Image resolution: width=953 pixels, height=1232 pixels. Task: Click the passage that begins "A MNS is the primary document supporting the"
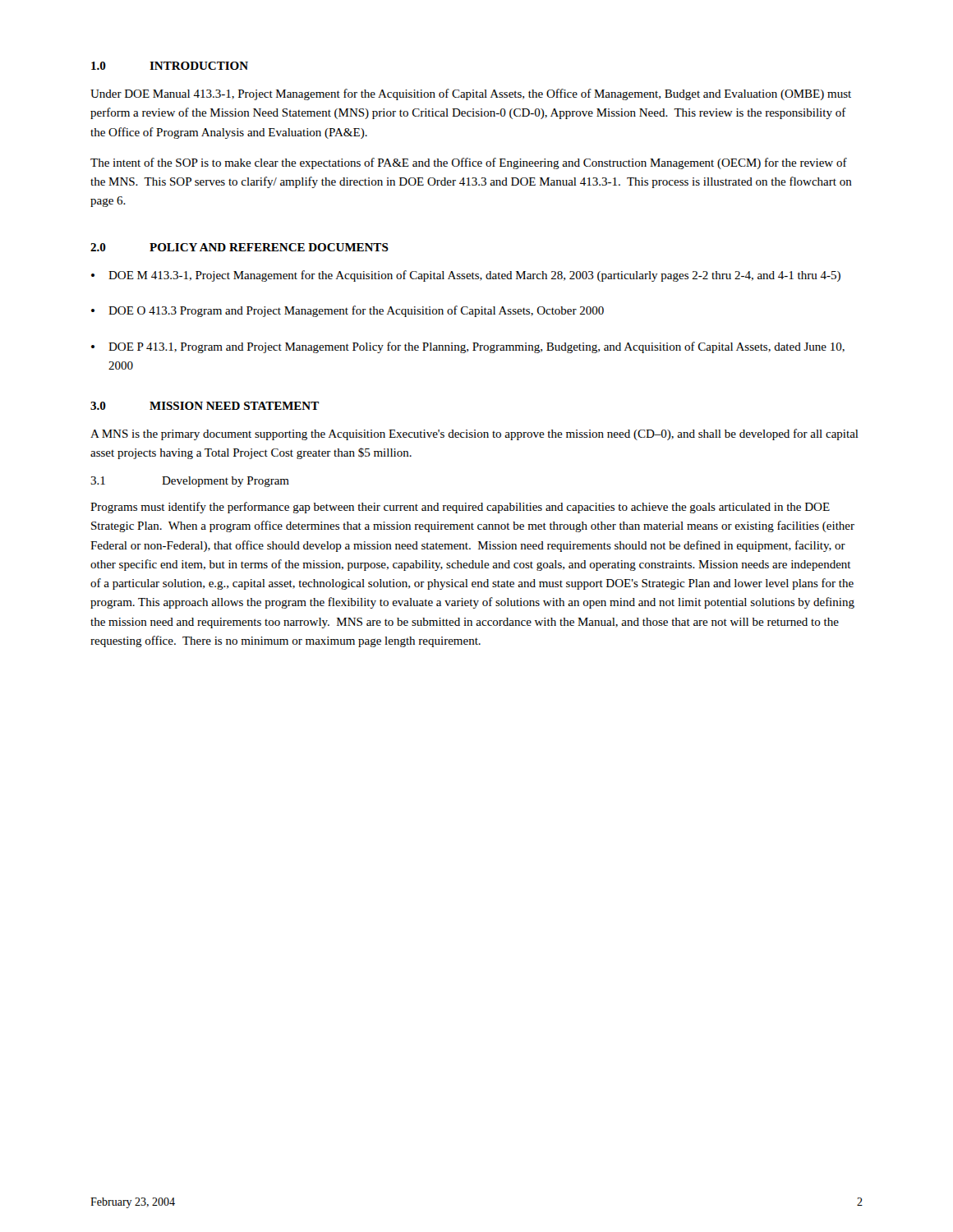click(474, 443)
